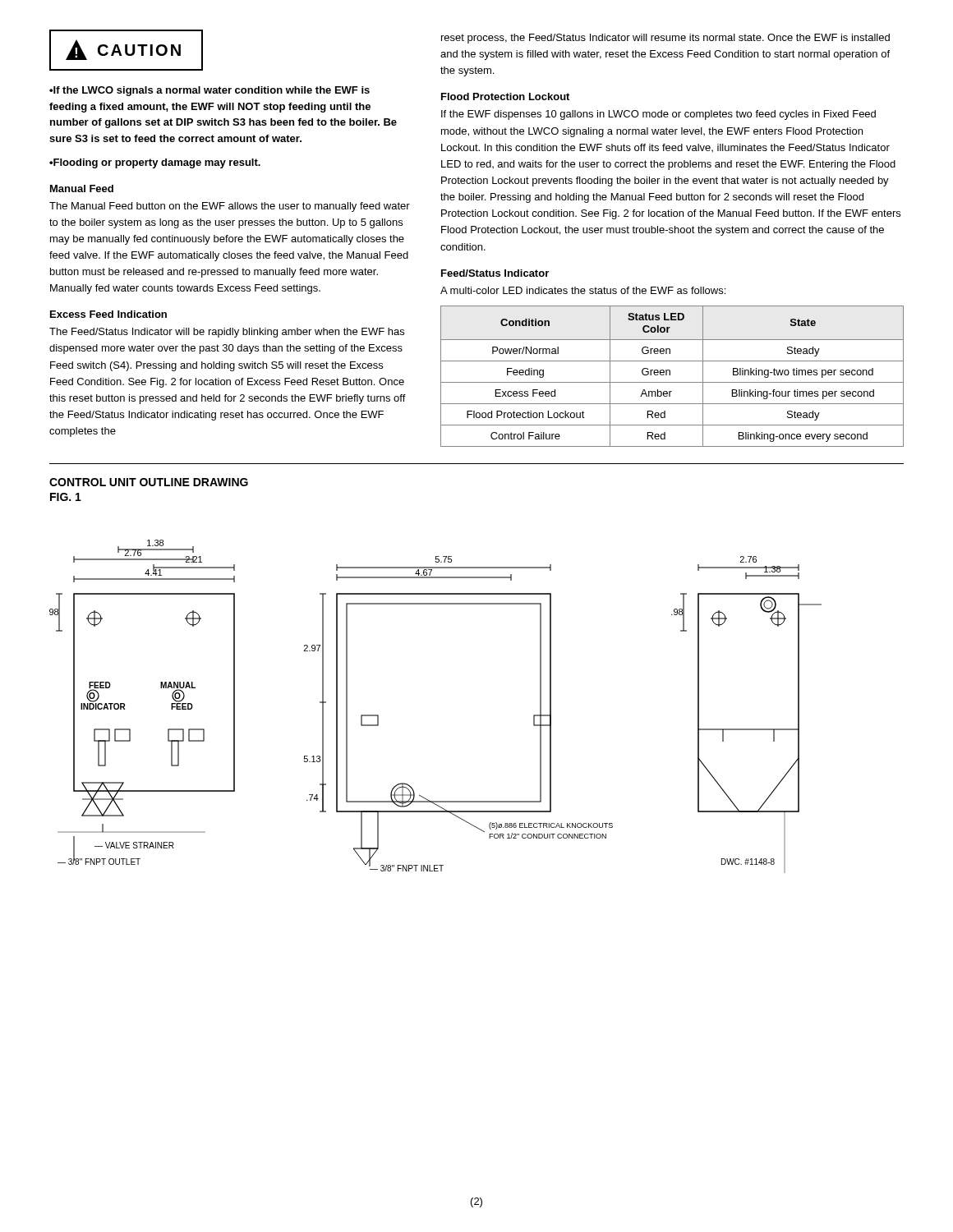Click on the section header with the text "Feed/Status Indicator"
The height and width of the screenshot is (1232, 953).
tap(495, 273)
